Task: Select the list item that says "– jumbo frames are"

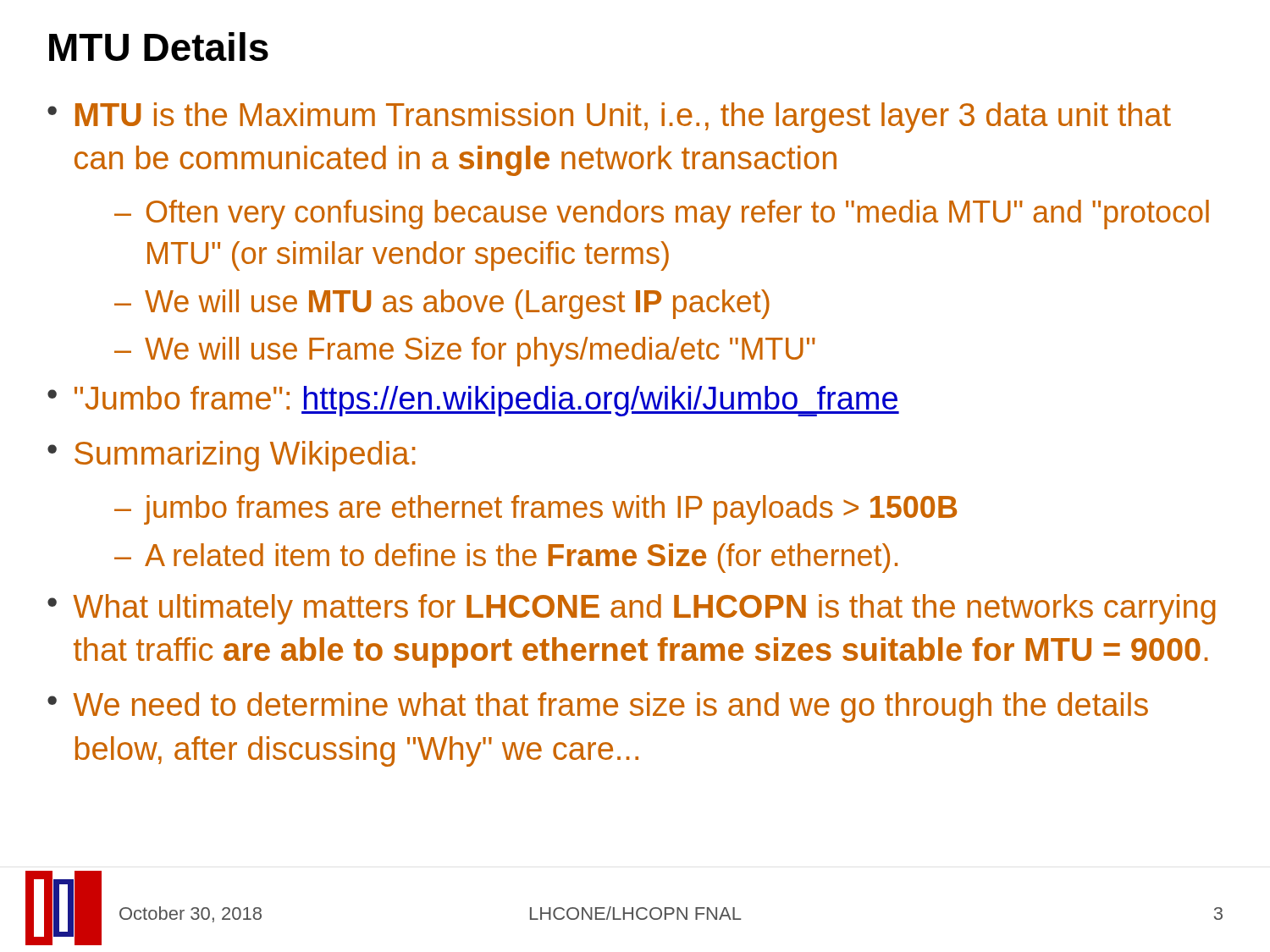Action: 536,508
